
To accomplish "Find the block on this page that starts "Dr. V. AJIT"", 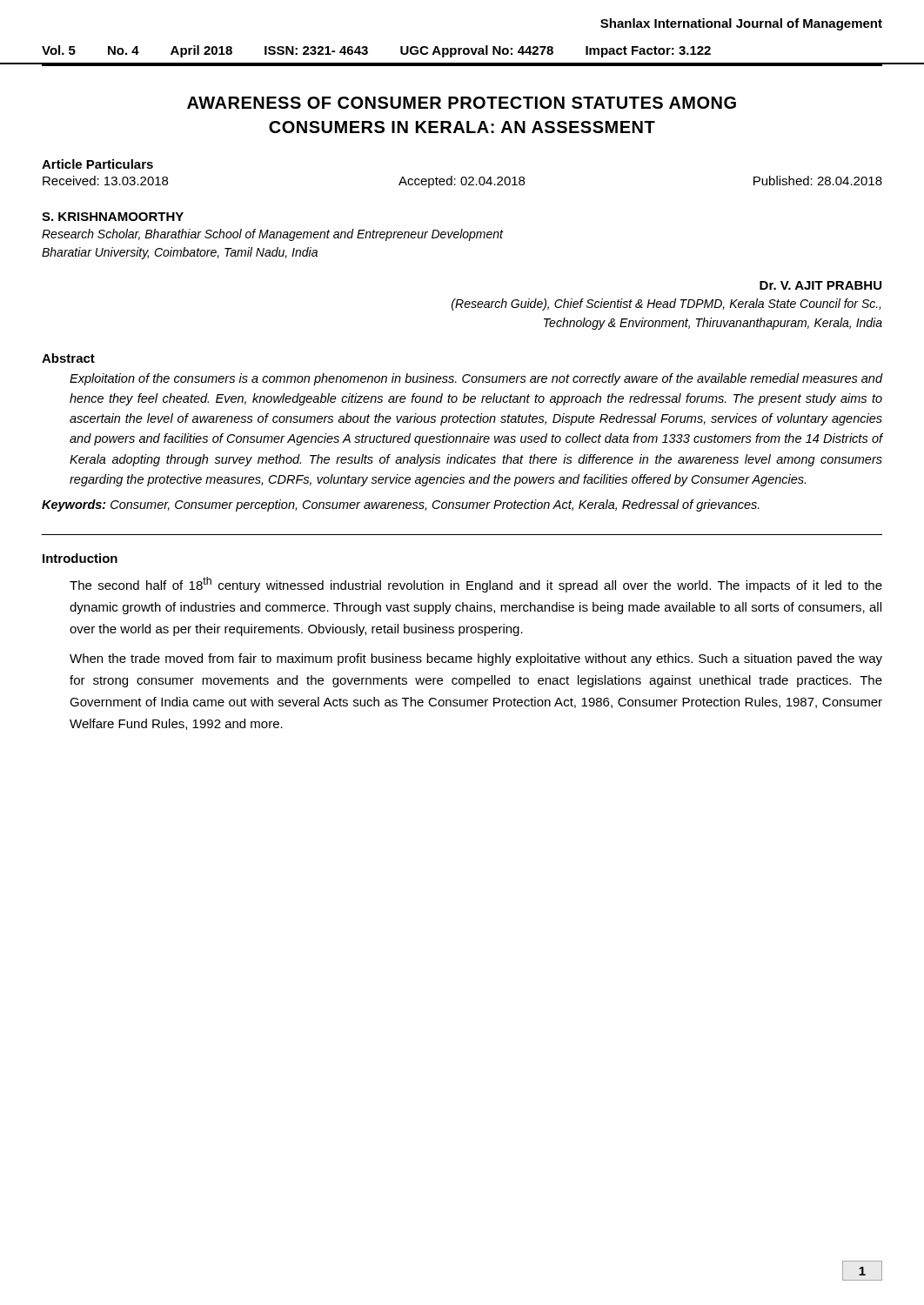I will coord(462,305).
